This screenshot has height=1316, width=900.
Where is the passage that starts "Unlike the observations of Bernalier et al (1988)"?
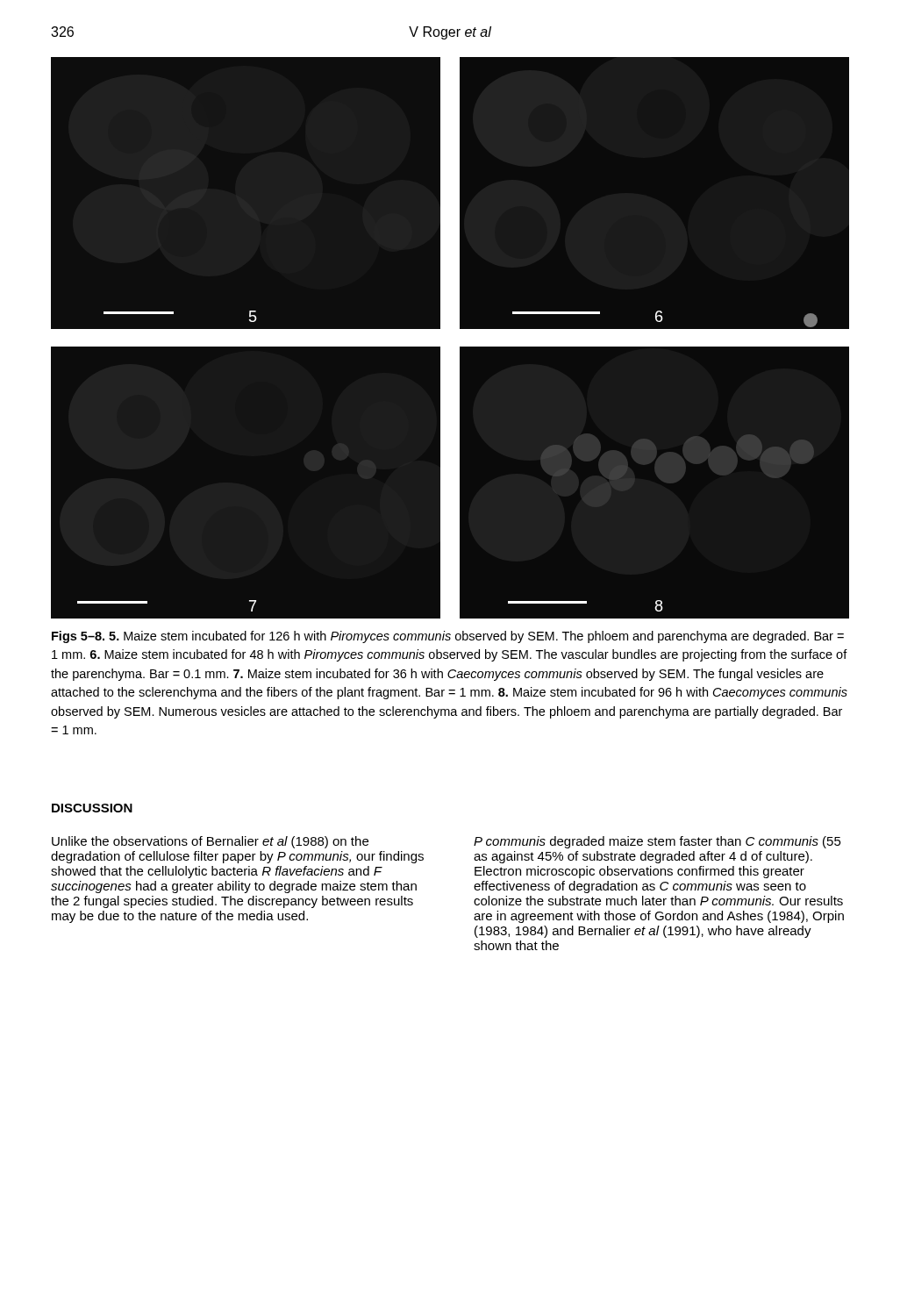[x=238, y=878]
